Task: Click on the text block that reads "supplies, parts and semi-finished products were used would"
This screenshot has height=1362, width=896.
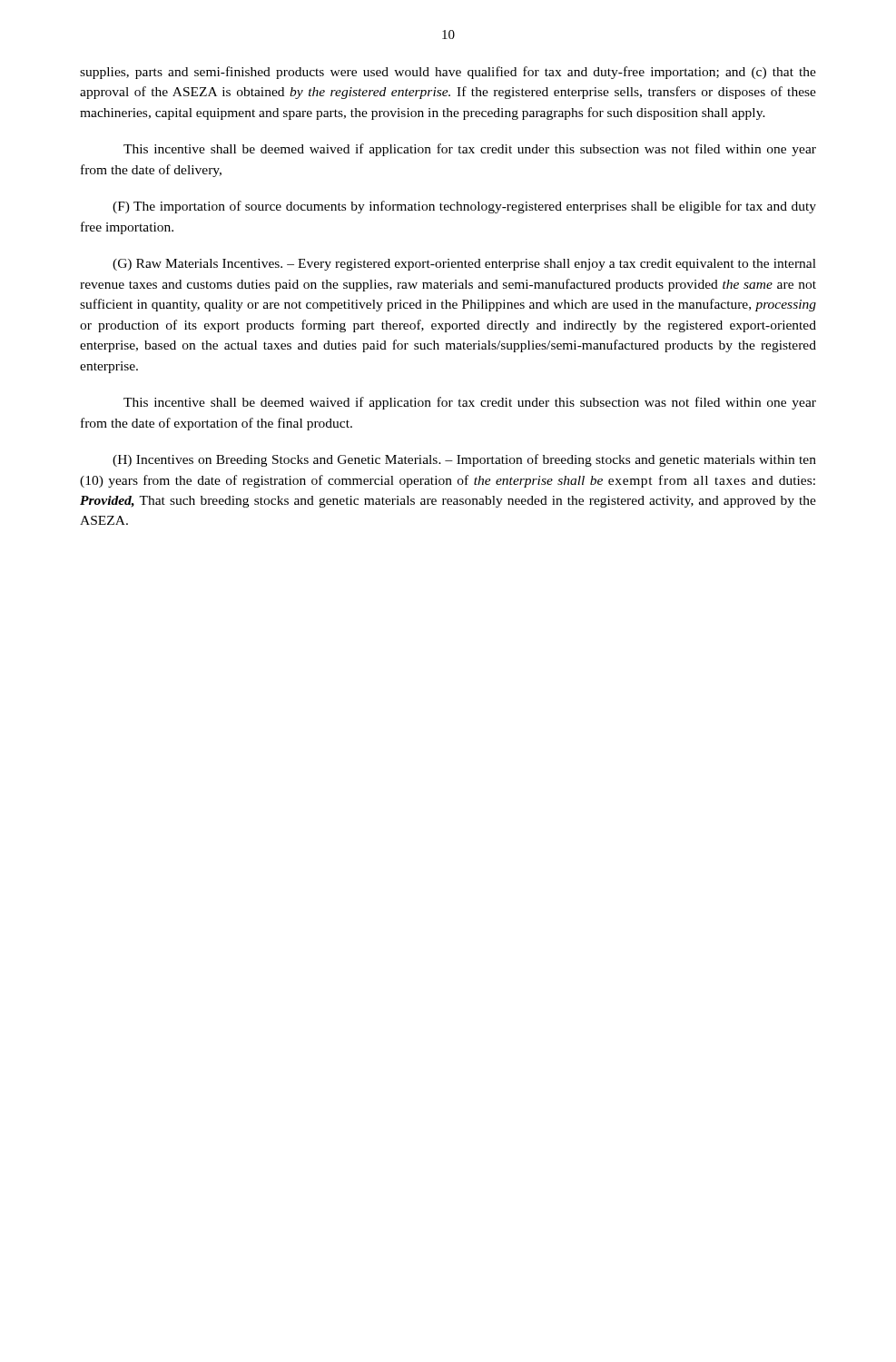Action: tap(448, 92)
